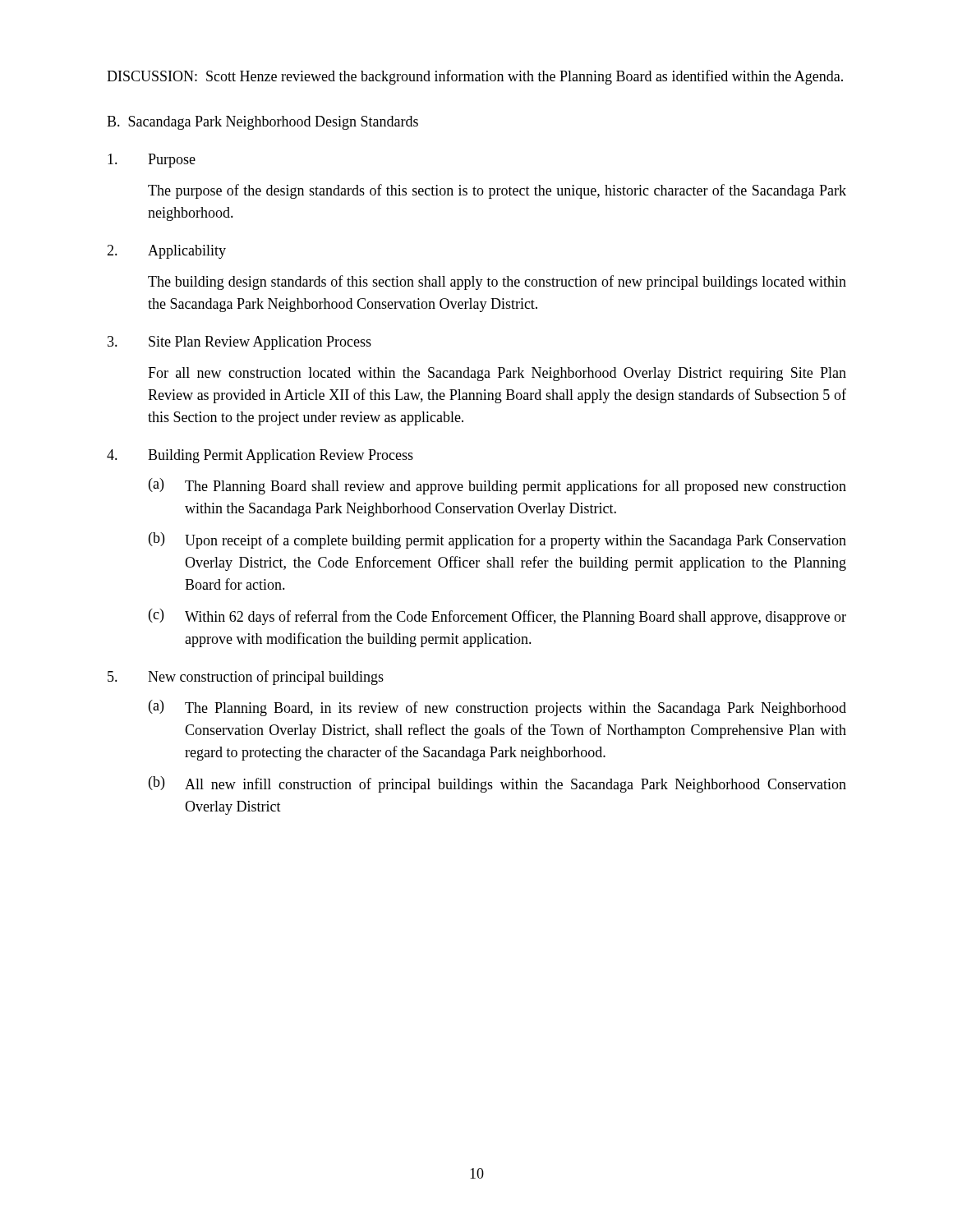Find the text block starting "B. Sacandaga Park"
The image size is (953, 1232).
(x=263, y=122)
